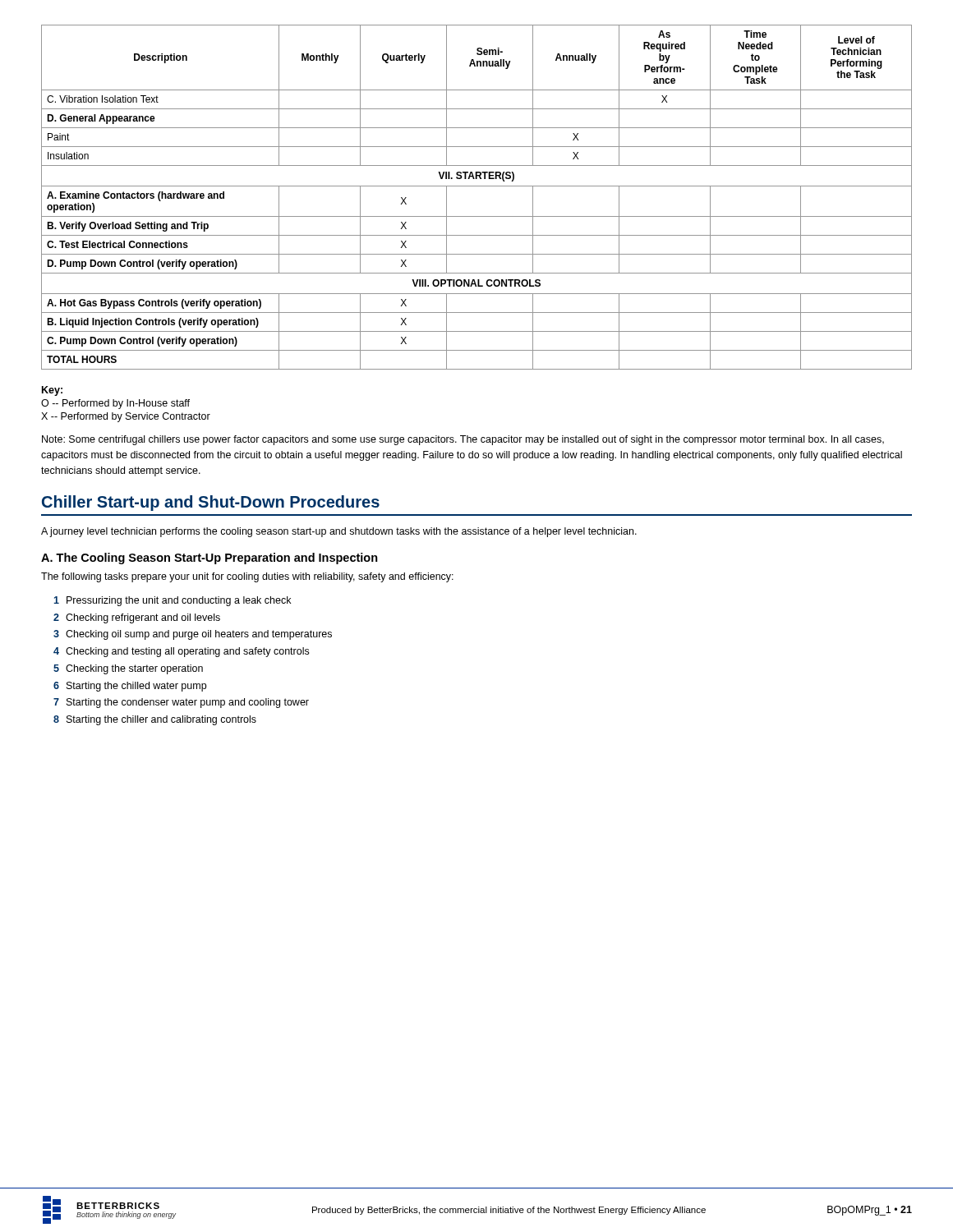Screen dimensions: 1232x953
Task: Find the table
Action: tap(476, 197)
